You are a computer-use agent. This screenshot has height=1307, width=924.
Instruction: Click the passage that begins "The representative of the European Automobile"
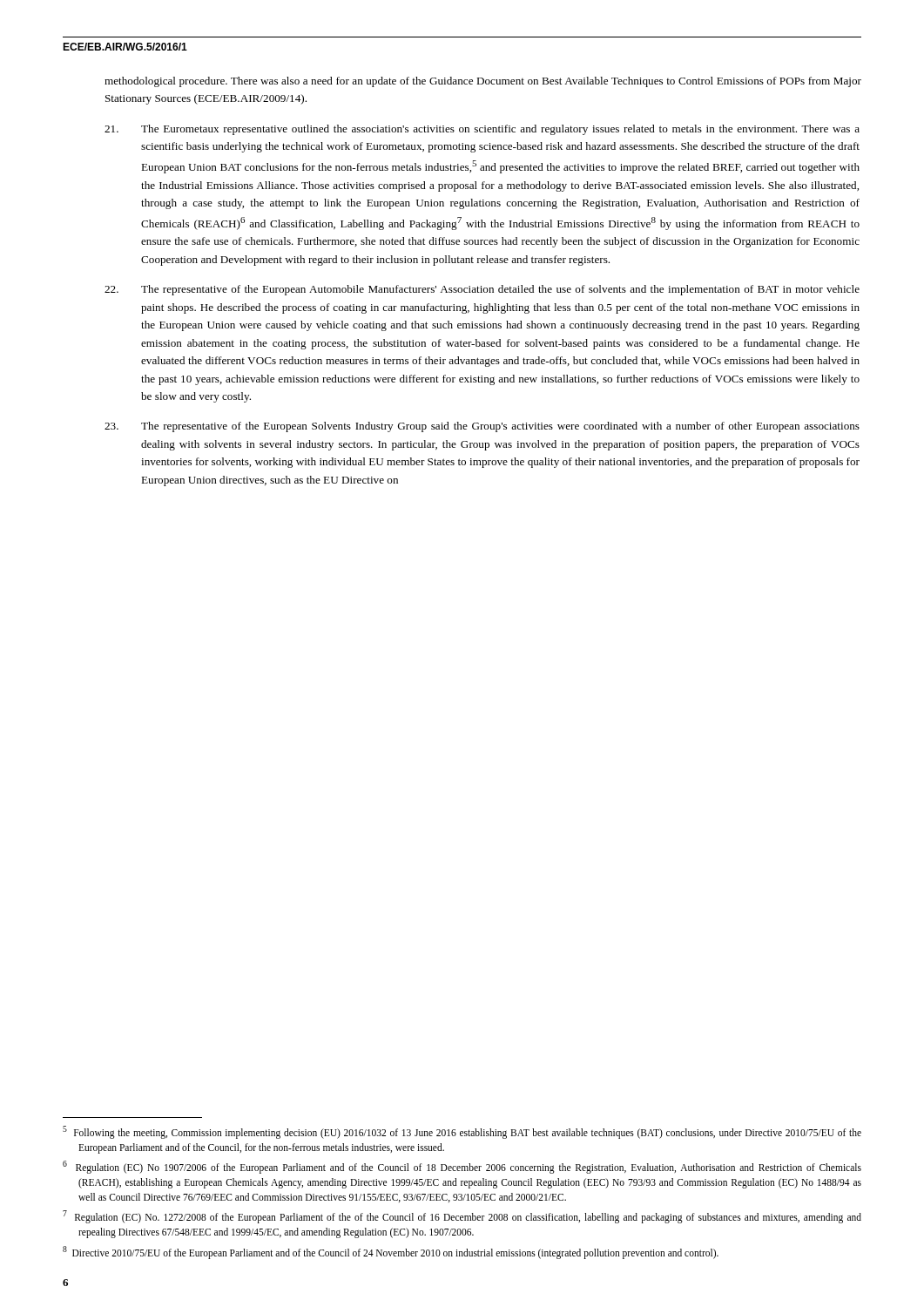point(482,343)
